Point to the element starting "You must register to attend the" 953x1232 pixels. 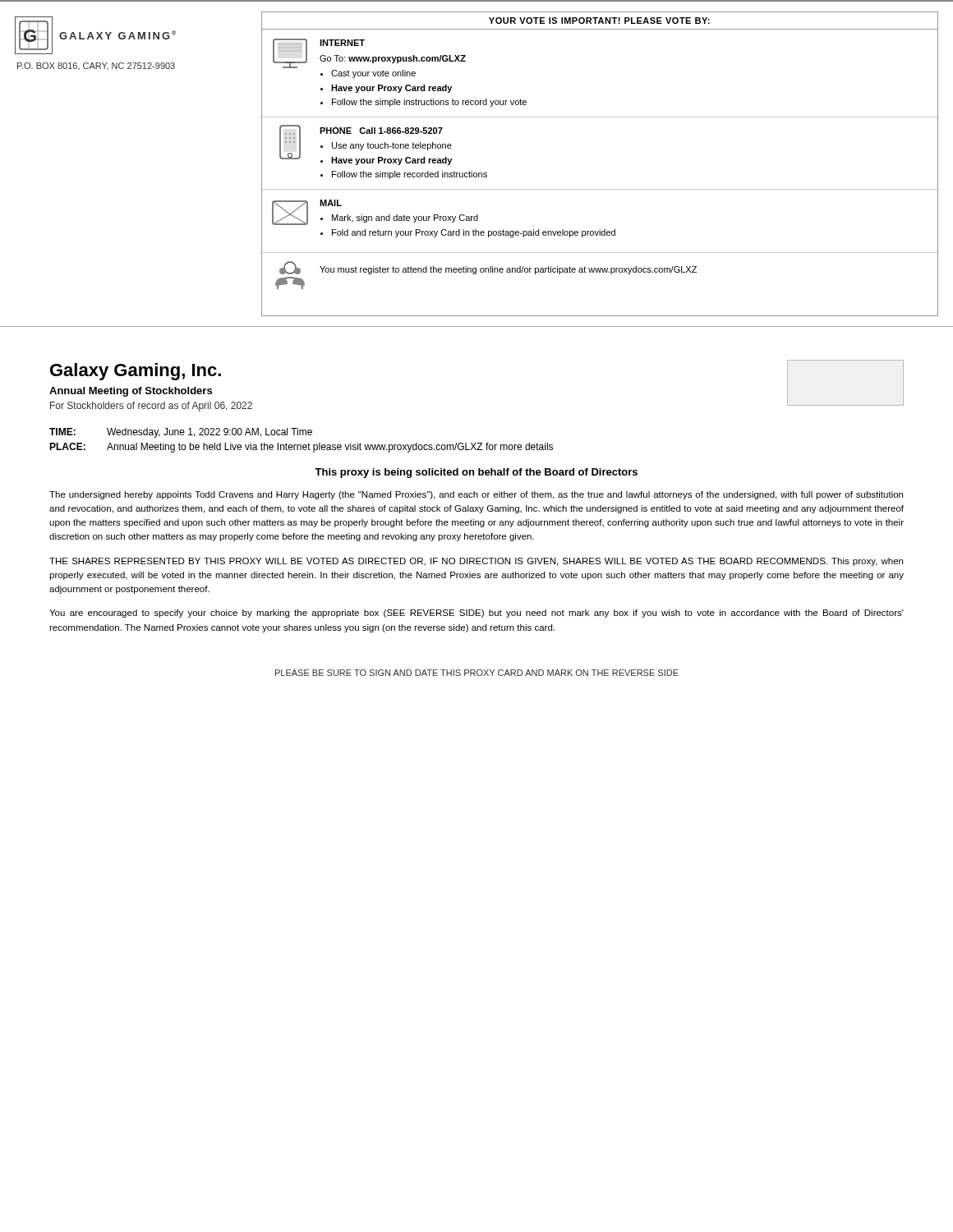click(600, 276)
